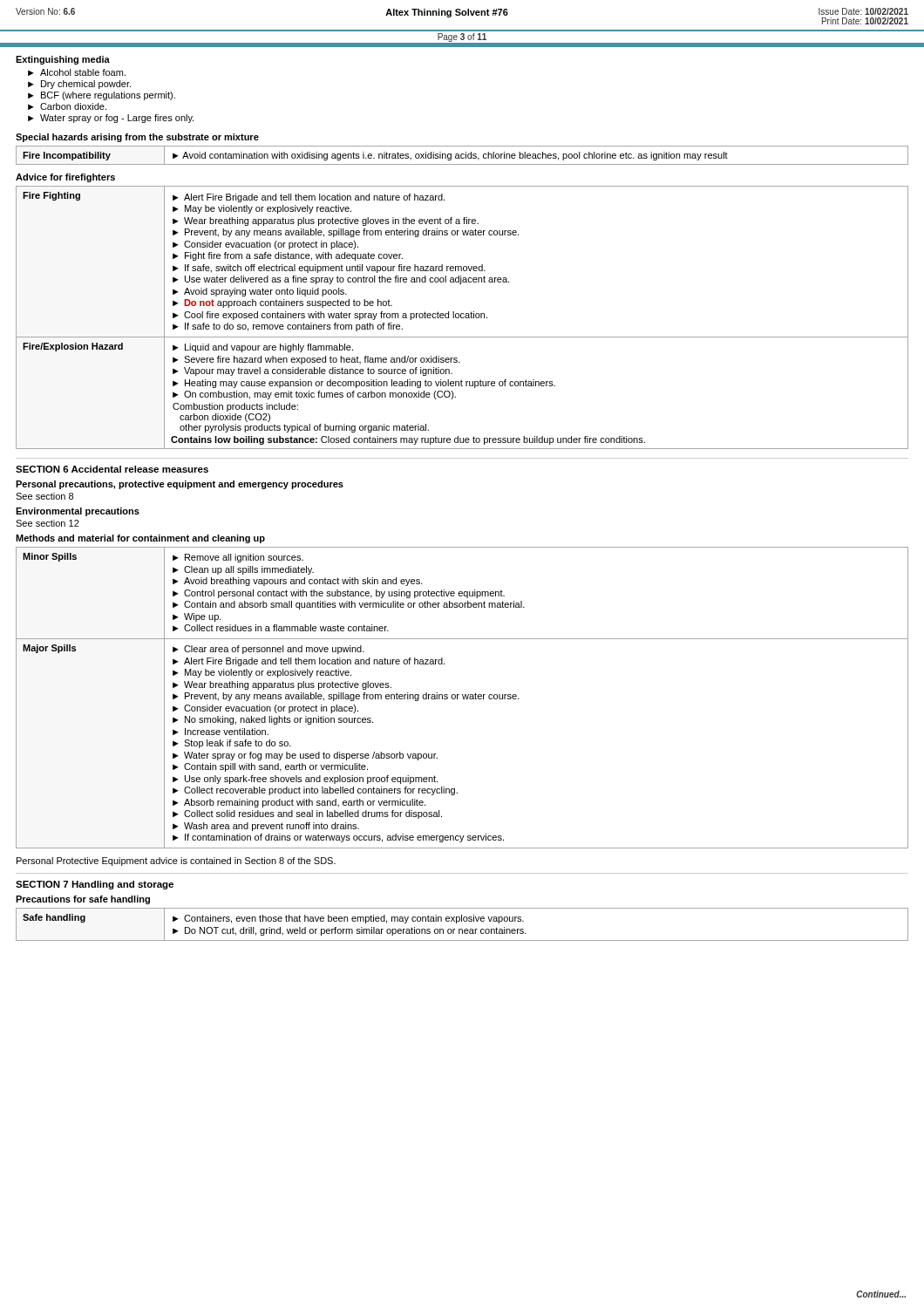This screenshot has height=1308, width=924.
Task: Locate the section header with the text "Personal precautions, protective equipment"
Action: (x=180, y=484)
